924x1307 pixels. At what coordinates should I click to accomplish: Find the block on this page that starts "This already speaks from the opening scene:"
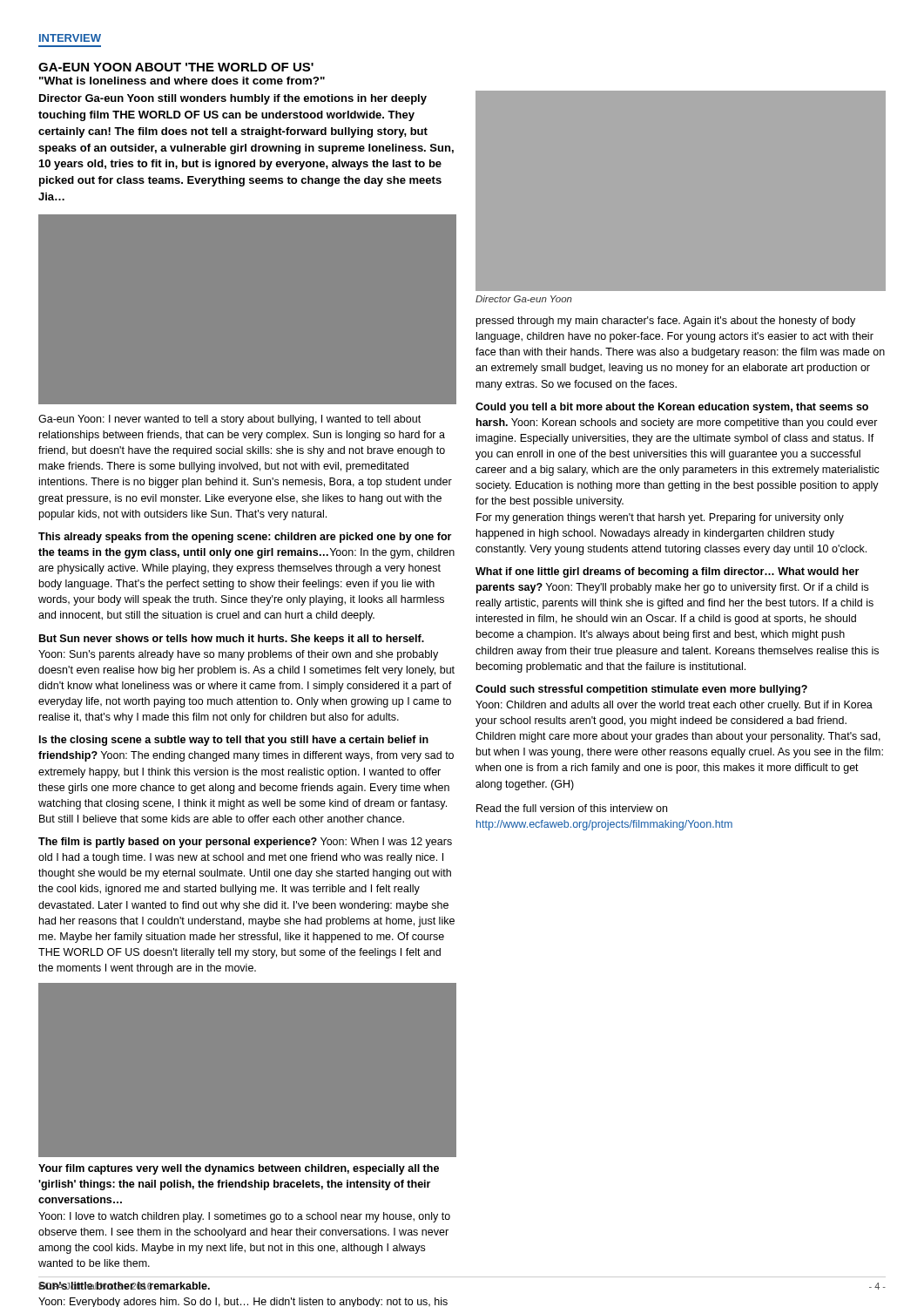247,576
